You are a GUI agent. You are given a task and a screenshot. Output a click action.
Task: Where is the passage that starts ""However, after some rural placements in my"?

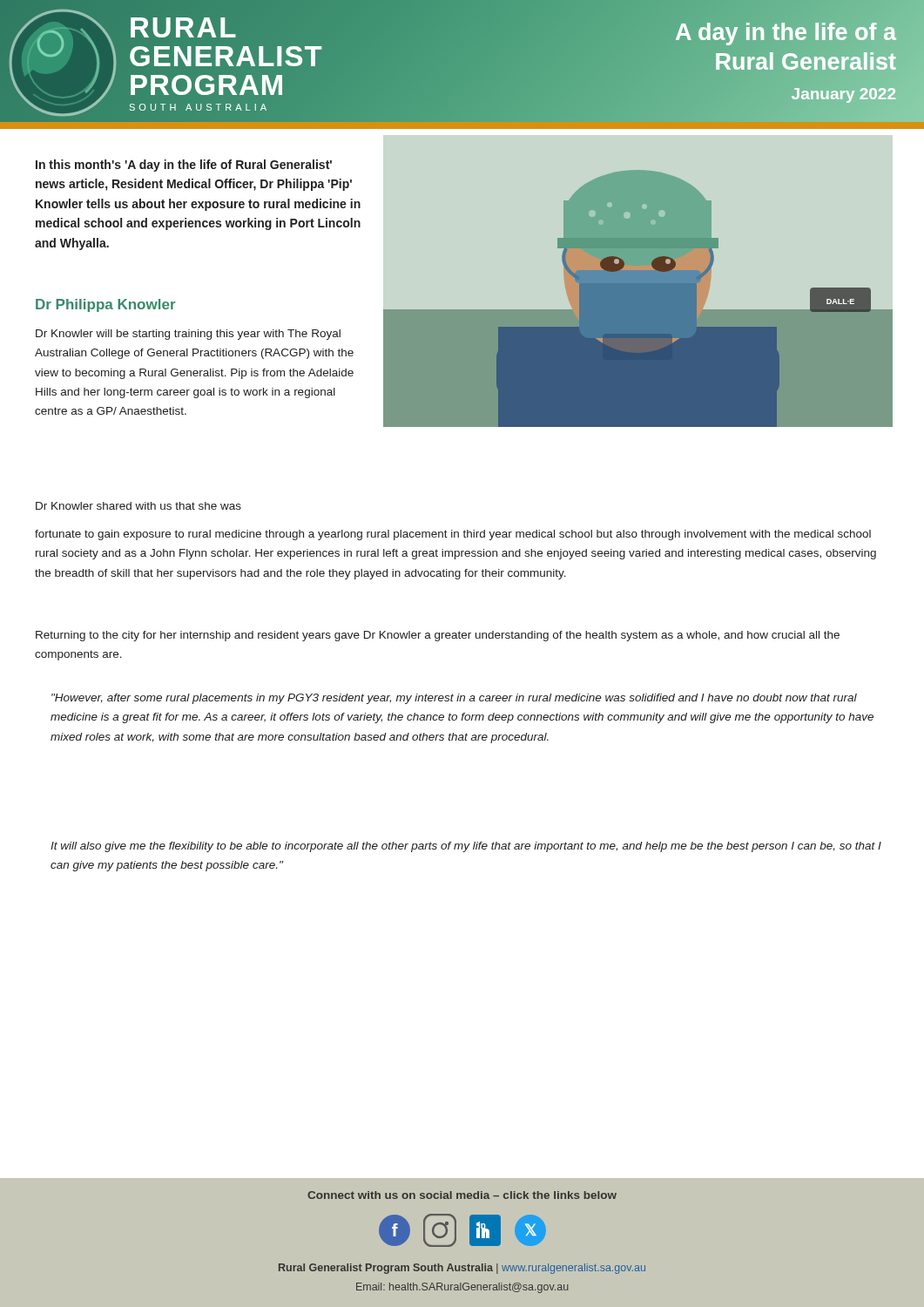coord(462,717)
